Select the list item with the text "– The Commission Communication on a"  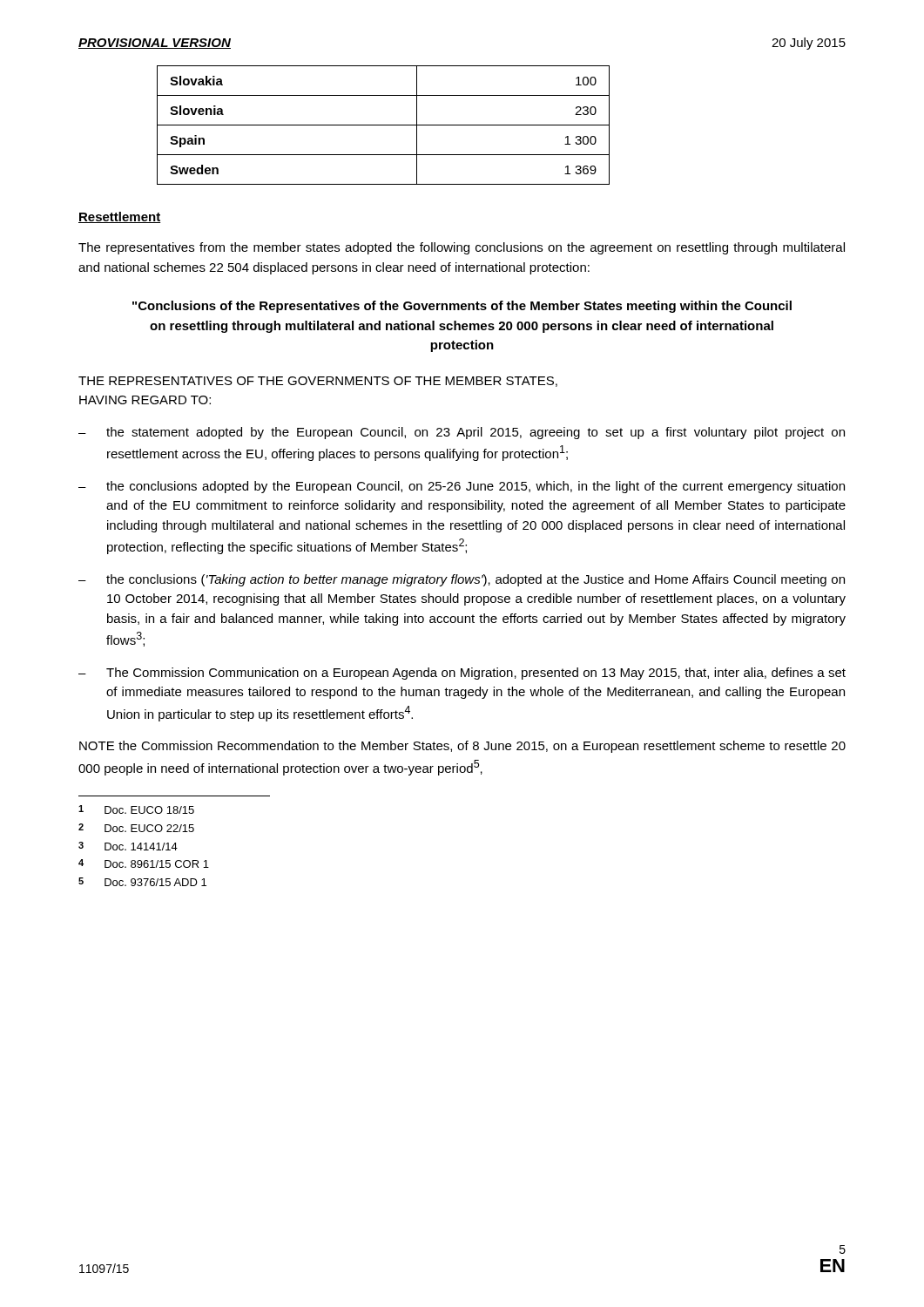click(x=462, y=693)
